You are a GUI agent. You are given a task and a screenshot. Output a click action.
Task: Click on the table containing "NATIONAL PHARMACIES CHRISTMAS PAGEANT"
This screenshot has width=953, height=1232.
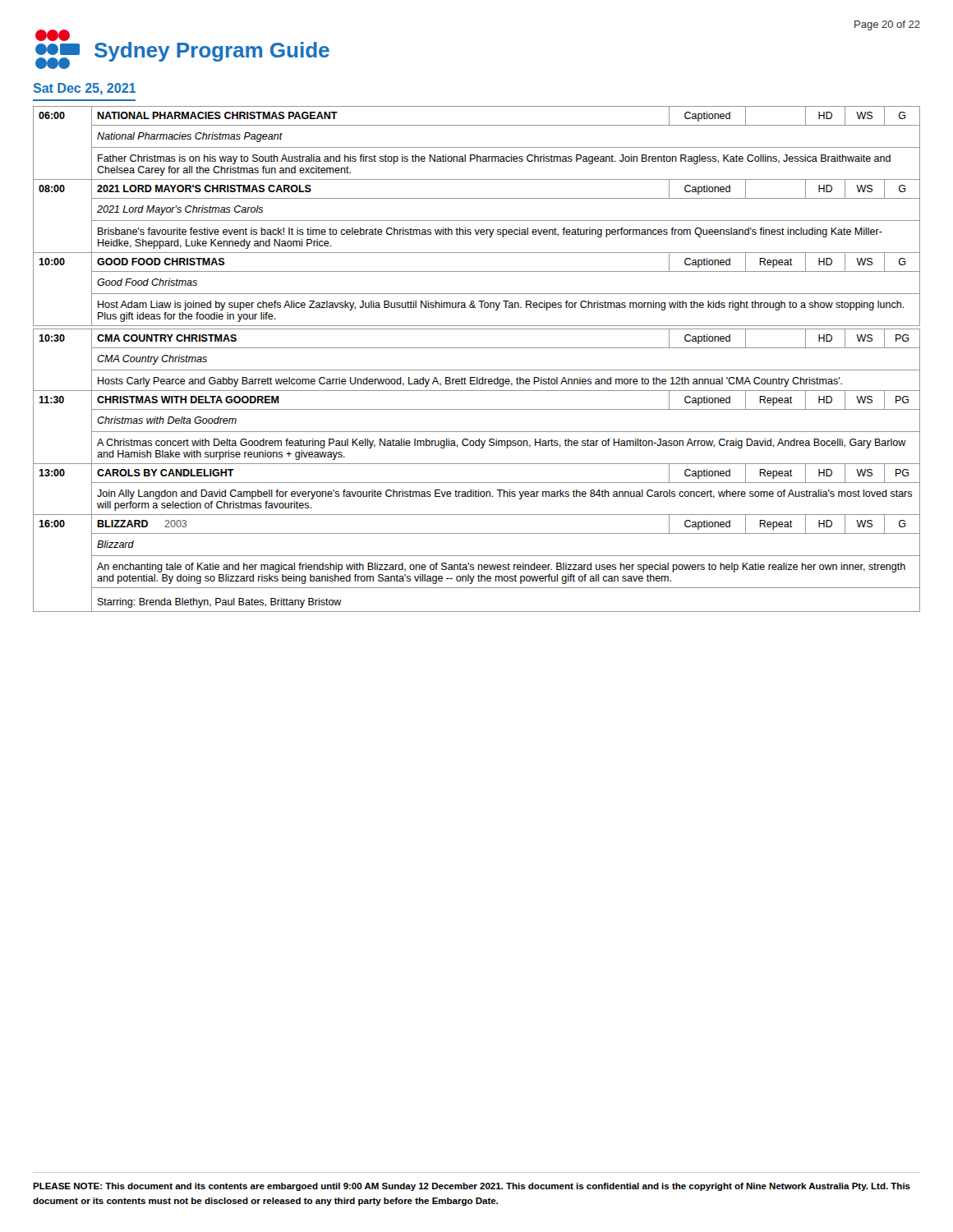click(x=476, y=359)
